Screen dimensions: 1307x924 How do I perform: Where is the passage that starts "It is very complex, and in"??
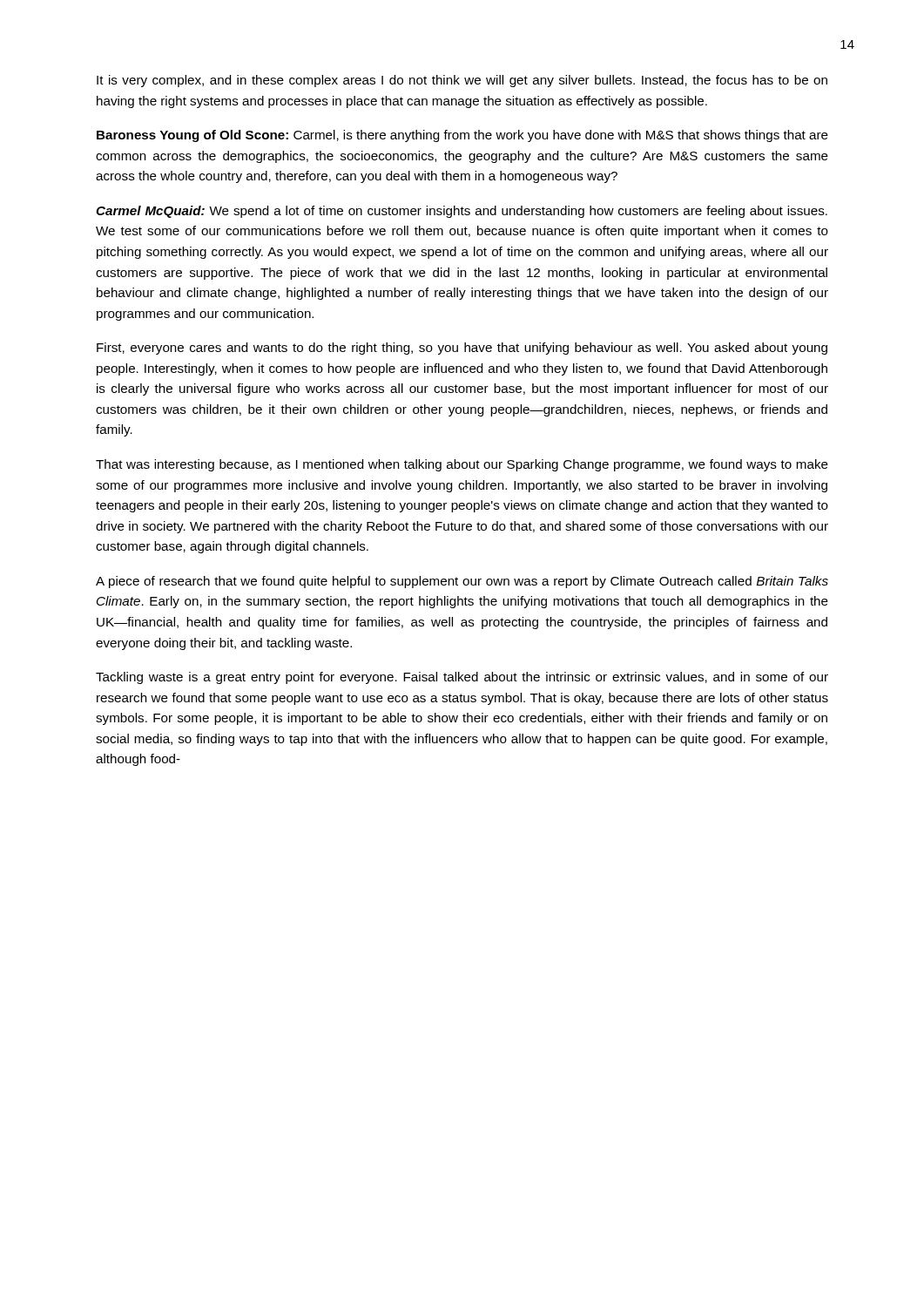[462, 90]
